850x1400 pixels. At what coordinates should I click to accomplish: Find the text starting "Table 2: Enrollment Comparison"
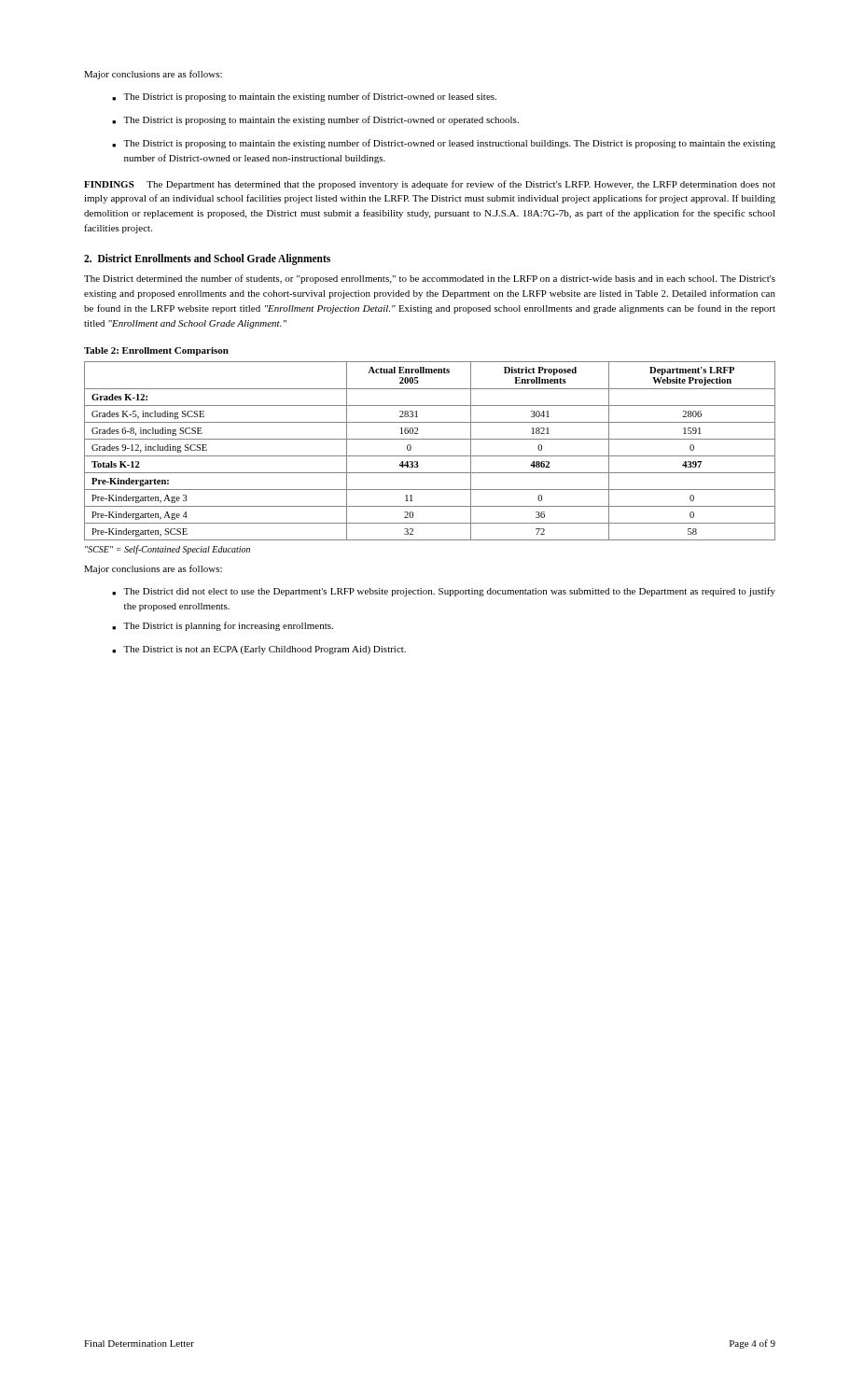156,350
